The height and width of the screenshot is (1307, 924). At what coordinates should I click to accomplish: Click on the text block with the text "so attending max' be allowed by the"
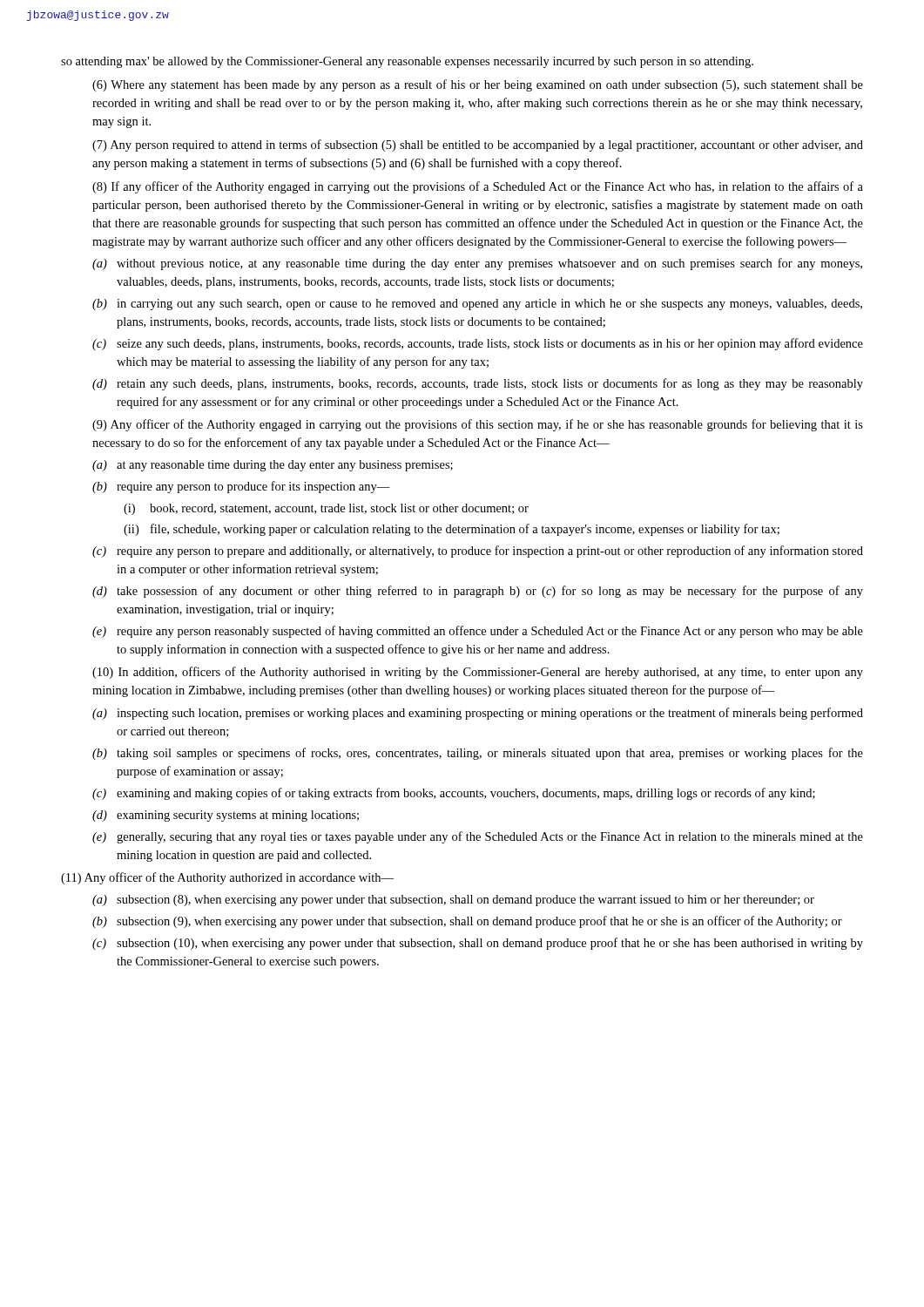pyautogui.click(x=408, y=61)
